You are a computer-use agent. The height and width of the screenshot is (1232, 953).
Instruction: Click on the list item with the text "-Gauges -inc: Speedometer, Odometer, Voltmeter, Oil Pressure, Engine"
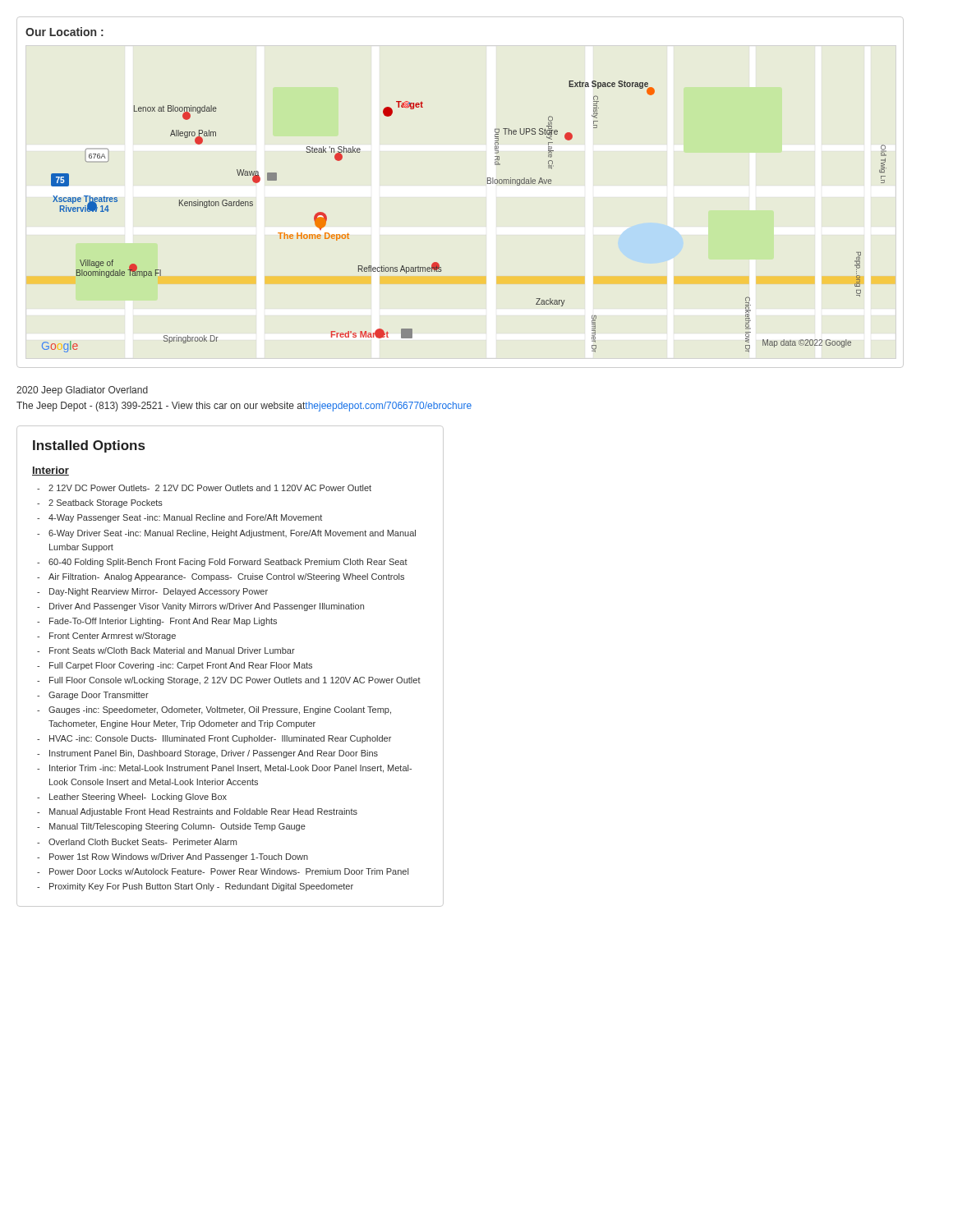point(232,717)
